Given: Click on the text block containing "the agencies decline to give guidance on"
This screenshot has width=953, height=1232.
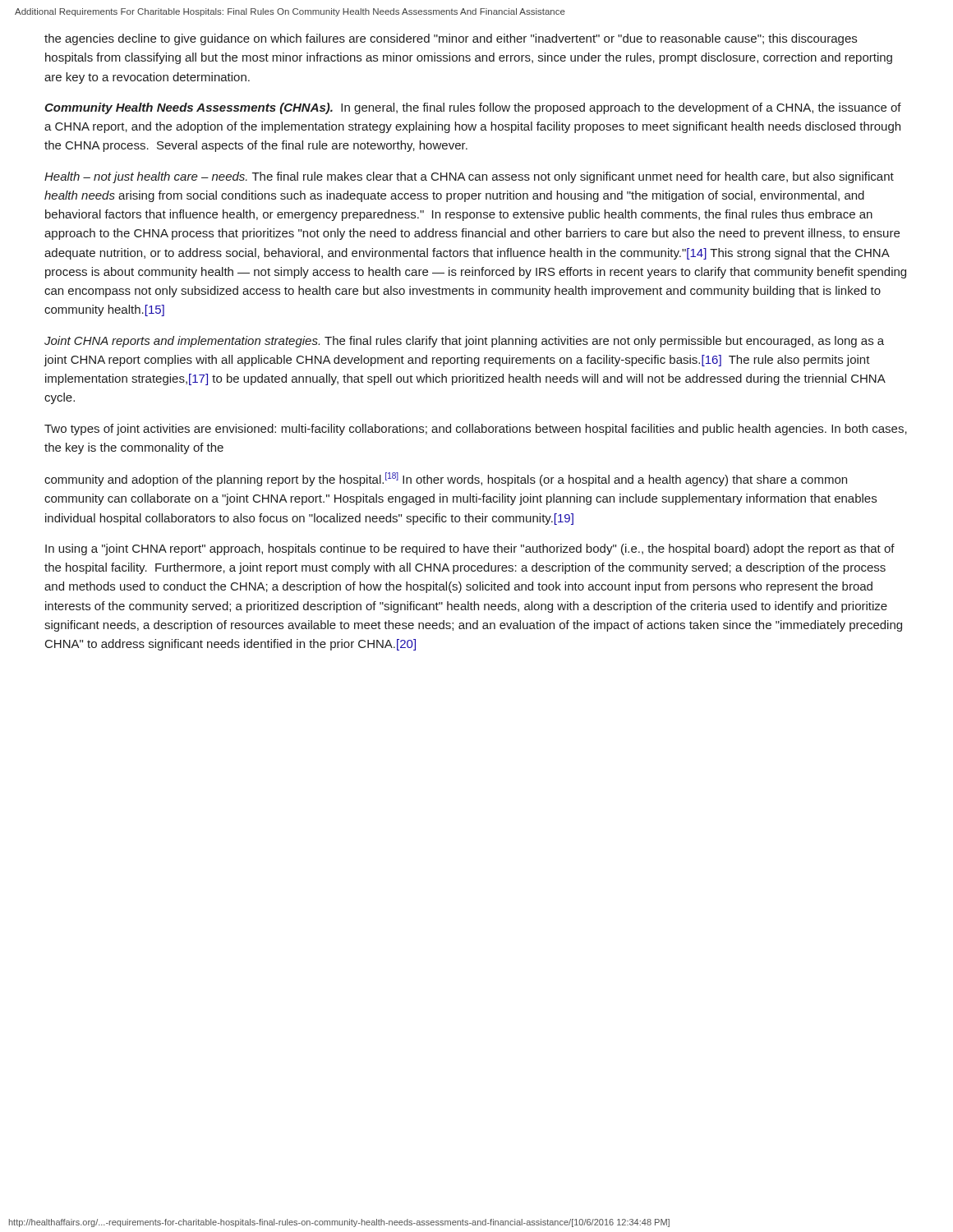Looking at the screenshot, I should pyautogui.click(x=476, y=57).
